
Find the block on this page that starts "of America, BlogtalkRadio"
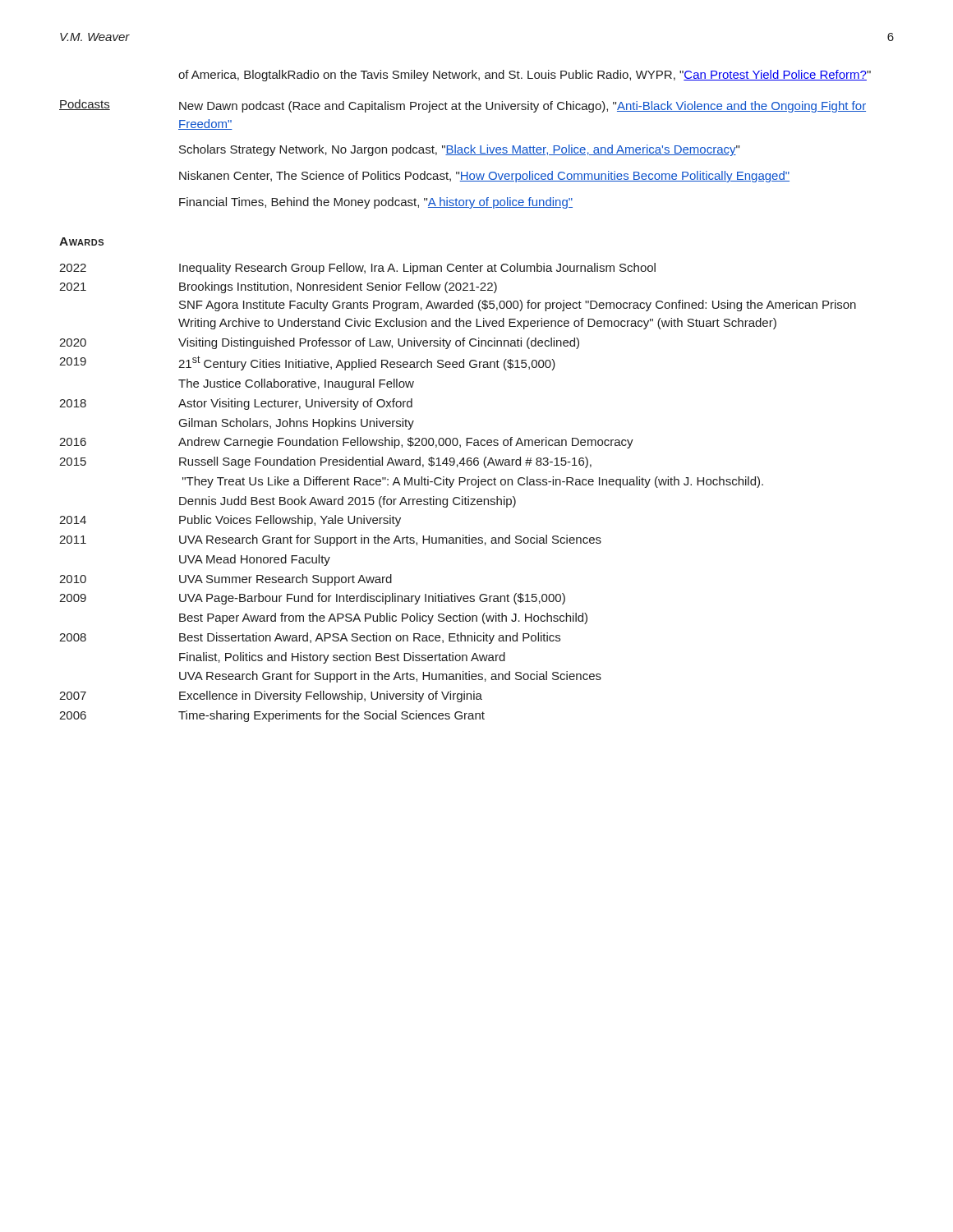point(525,74)
